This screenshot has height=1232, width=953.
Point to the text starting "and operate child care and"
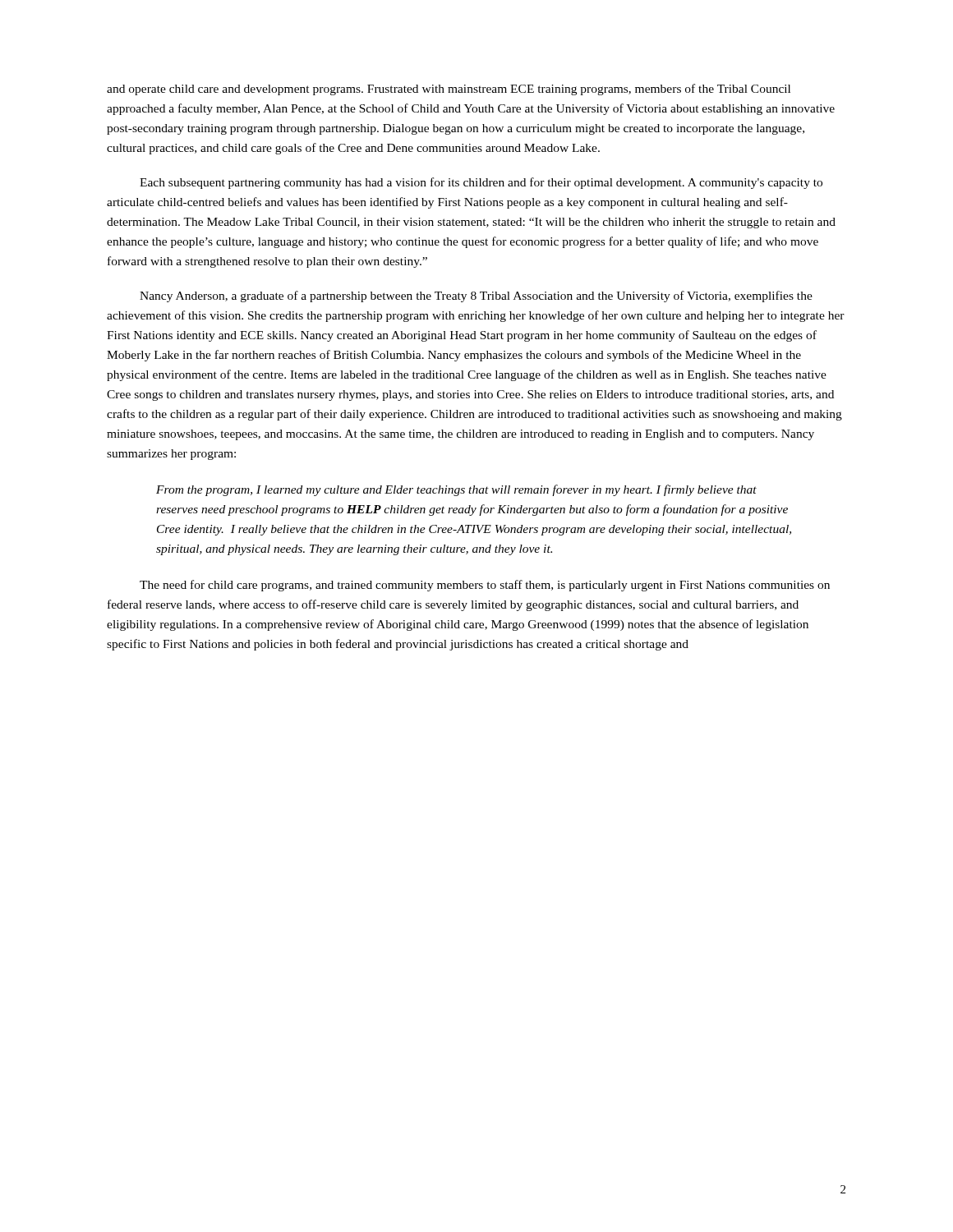[476, 118]
